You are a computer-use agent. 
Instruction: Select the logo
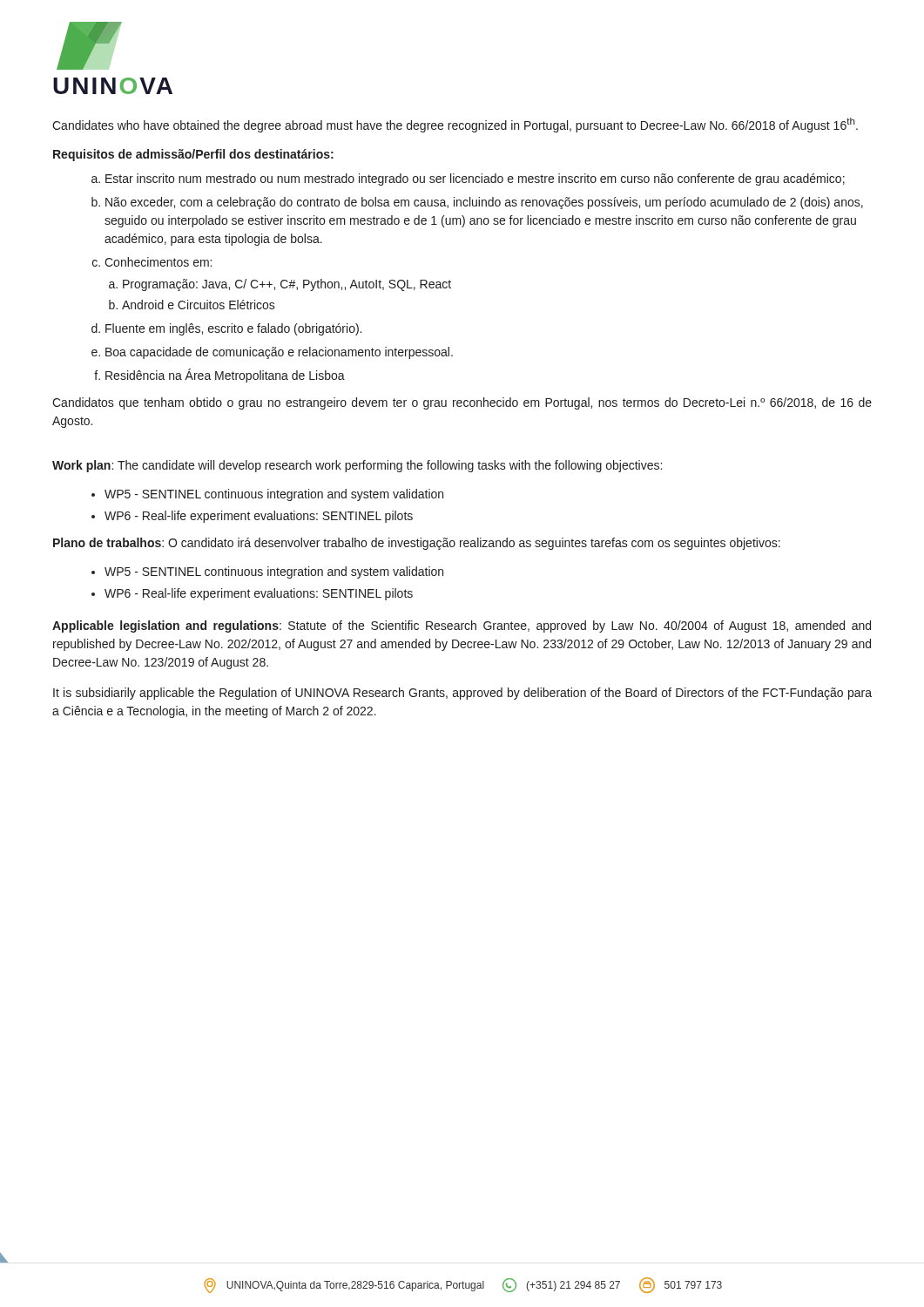coord(131,59)
